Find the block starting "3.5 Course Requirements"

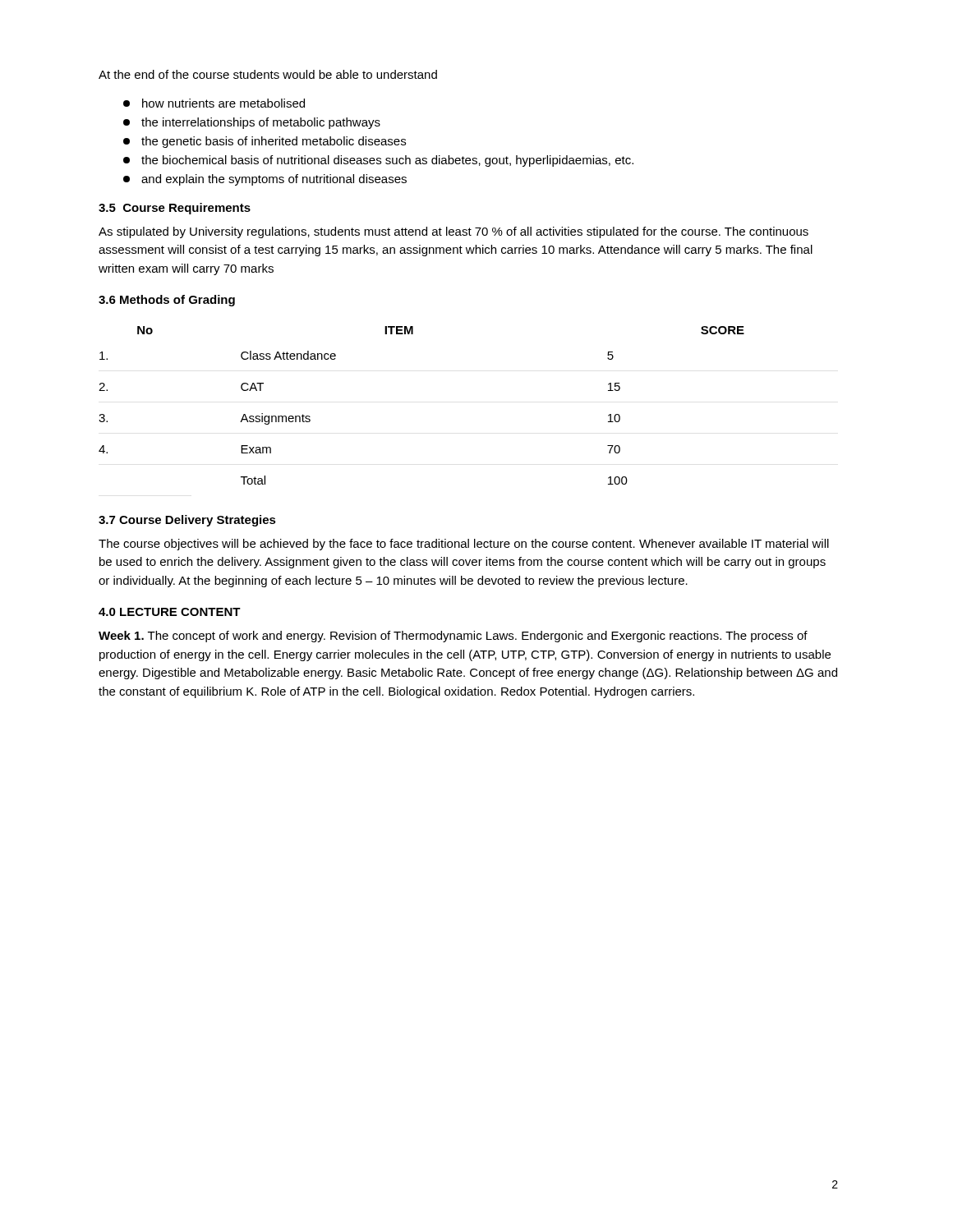(x=175, y=207)
